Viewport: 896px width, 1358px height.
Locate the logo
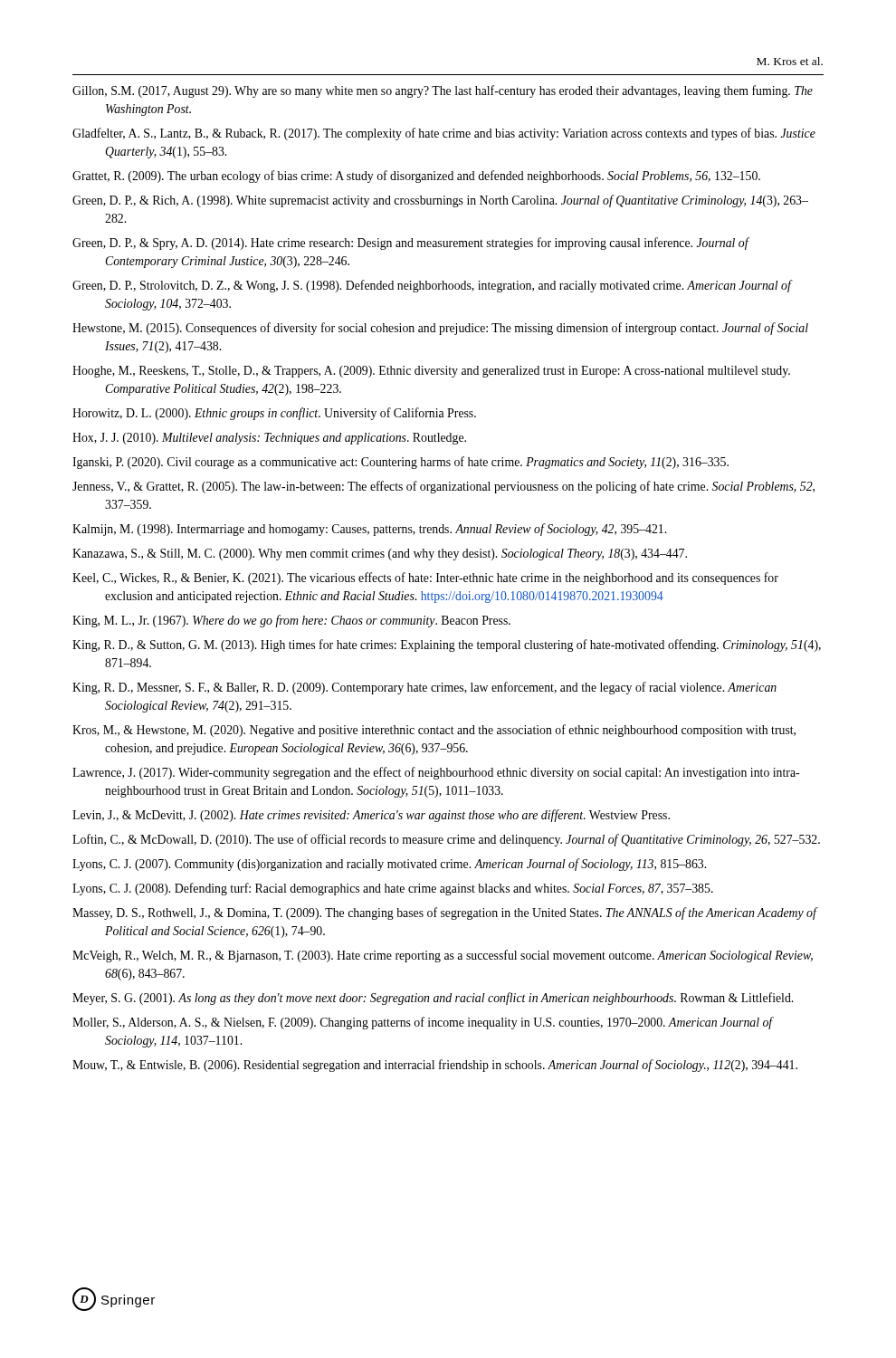(x=114, y=1299)
